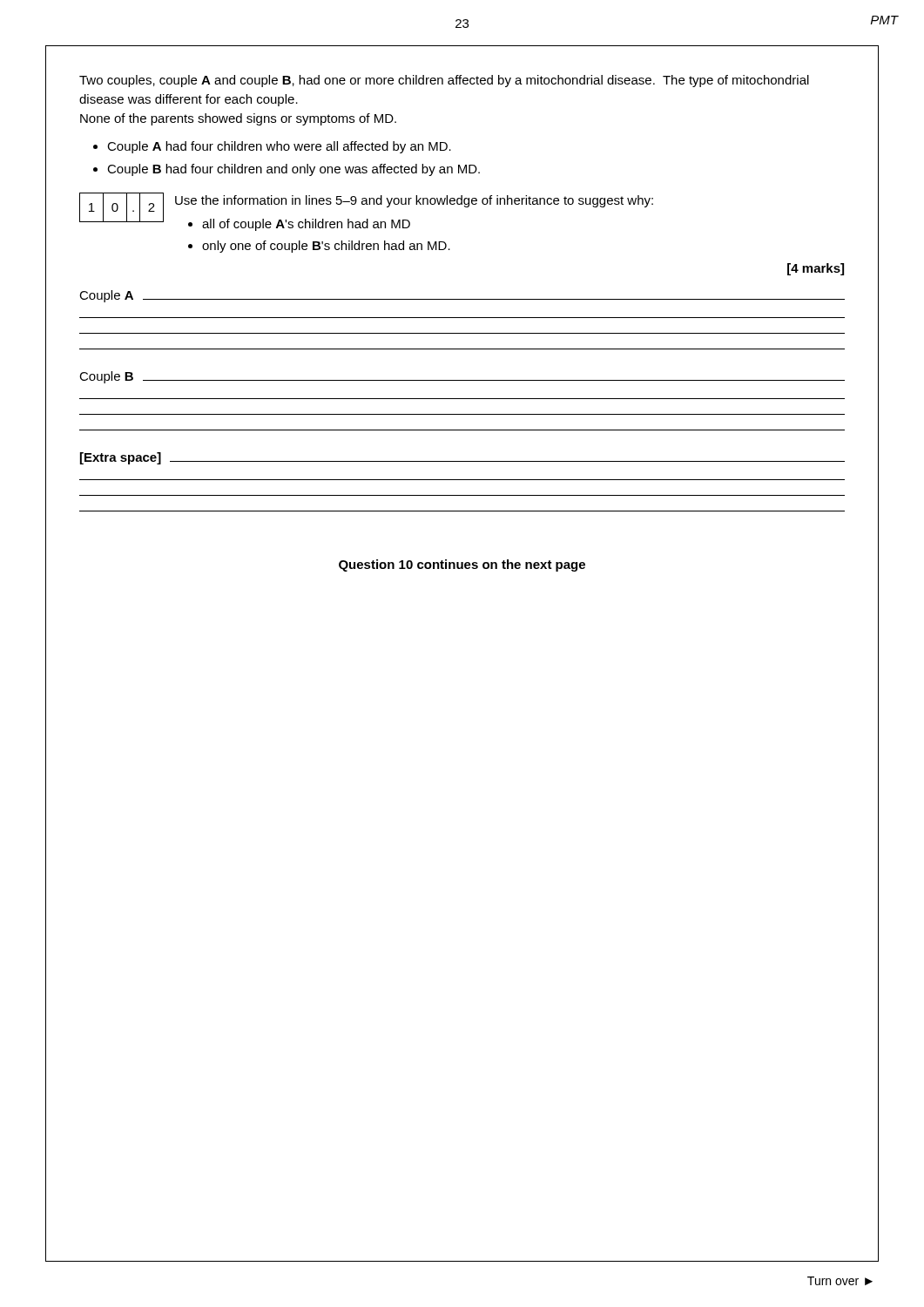Where is the passage that starts "Two couples, couple A and couple B,"?

click(x=444, y=81)
